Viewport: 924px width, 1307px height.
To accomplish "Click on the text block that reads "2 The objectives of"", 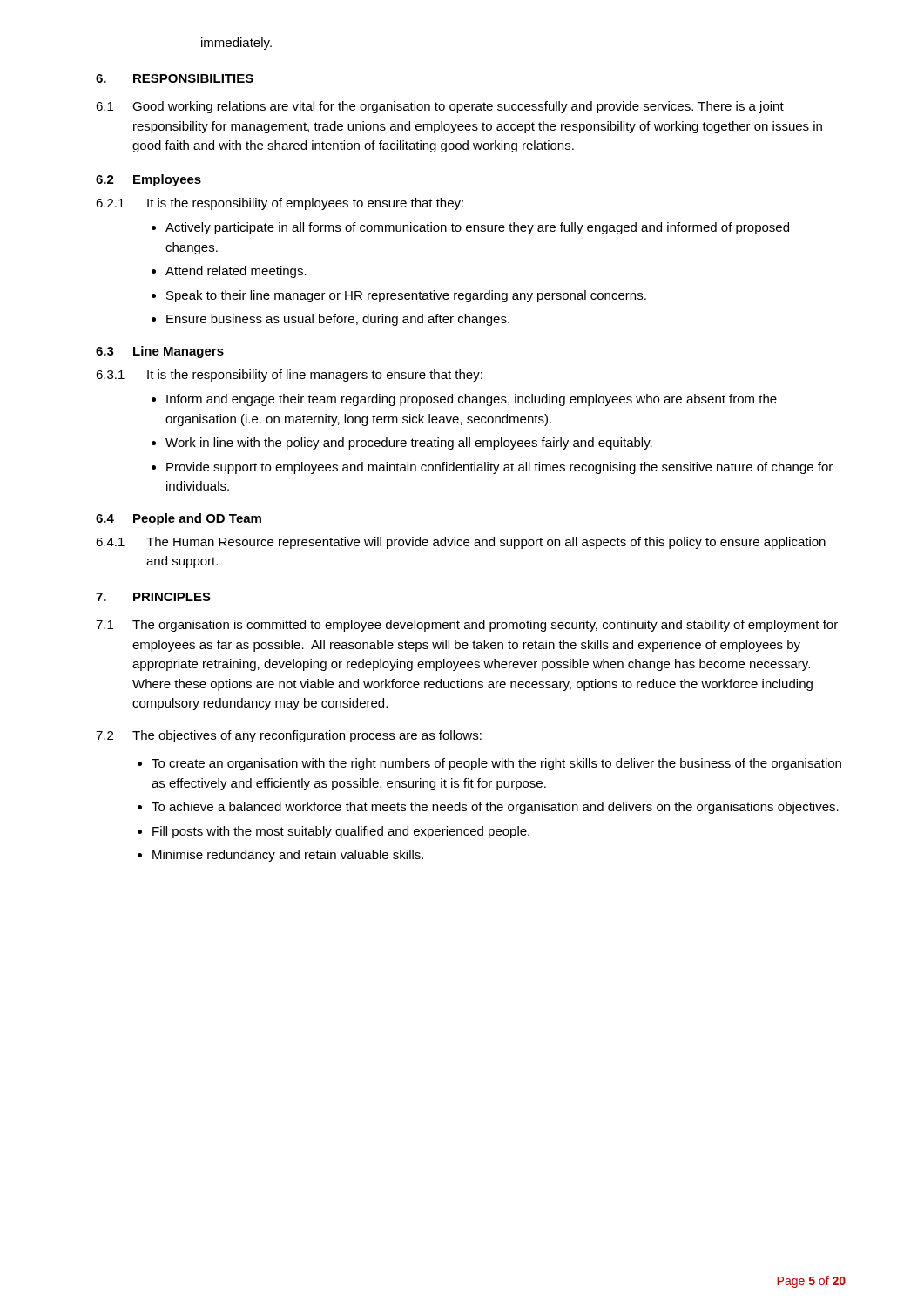I will point(471,798).
